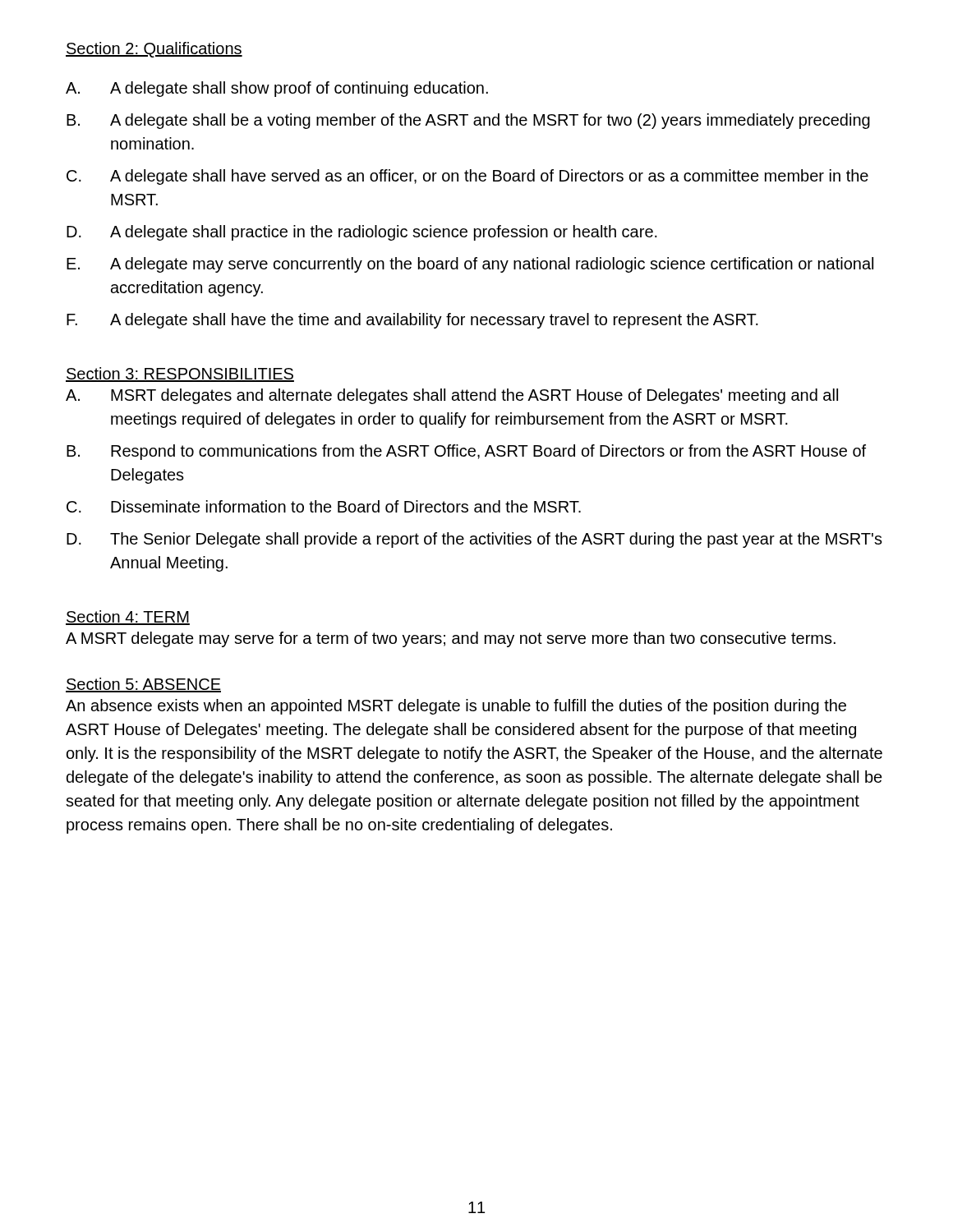
Task: Click on the text block starting "Section 2: Qualifications"
Action: coord(154,48)
